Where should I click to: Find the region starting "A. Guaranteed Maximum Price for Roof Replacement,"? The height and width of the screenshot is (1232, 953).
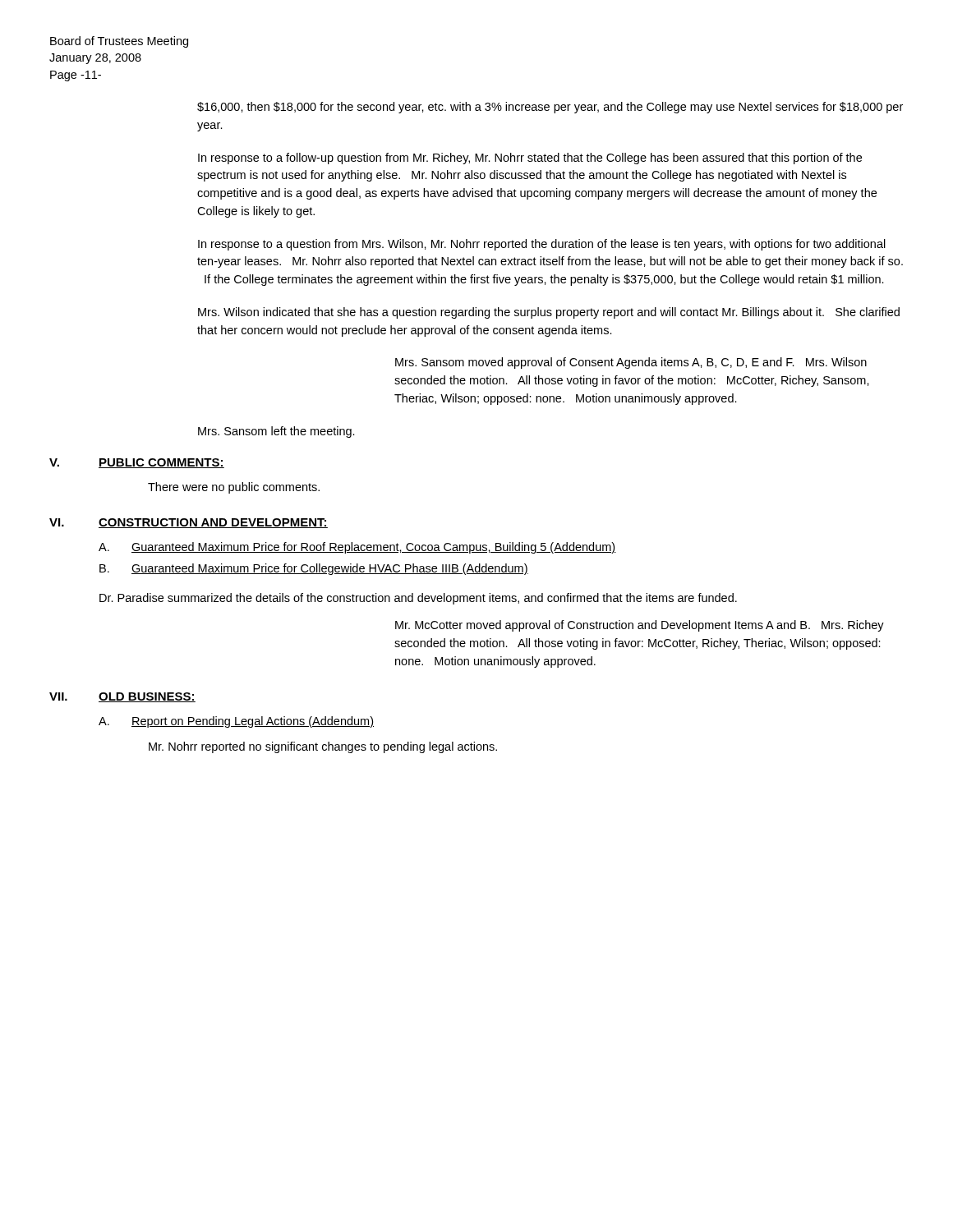pos(357,548)
